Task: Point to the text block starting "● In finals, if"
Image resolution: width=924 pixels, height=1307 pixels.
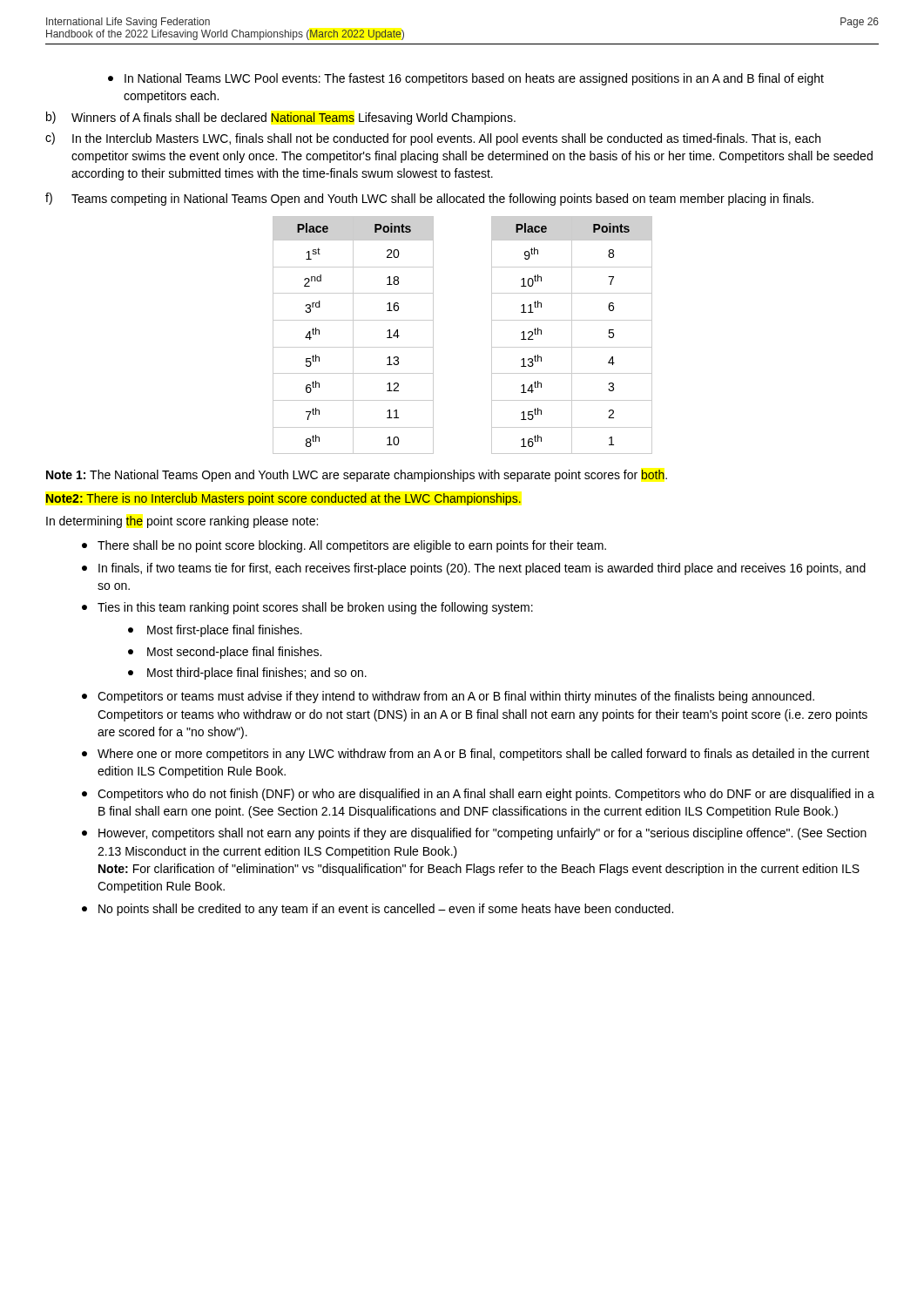Action: [x=475, y=577]
